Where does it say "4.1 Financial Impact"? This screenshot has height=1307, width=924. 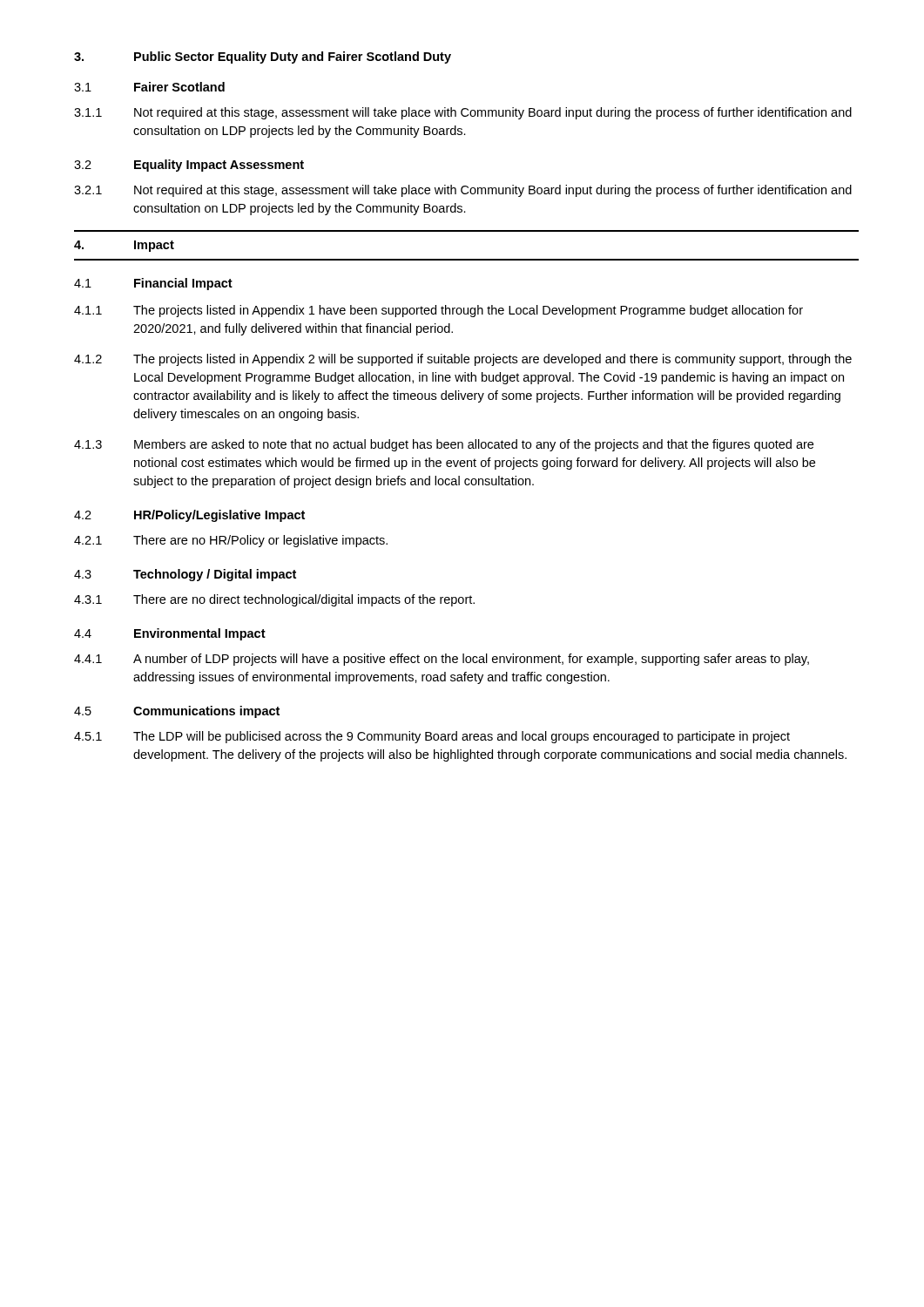pyautogui.click(x=153, y=284)
